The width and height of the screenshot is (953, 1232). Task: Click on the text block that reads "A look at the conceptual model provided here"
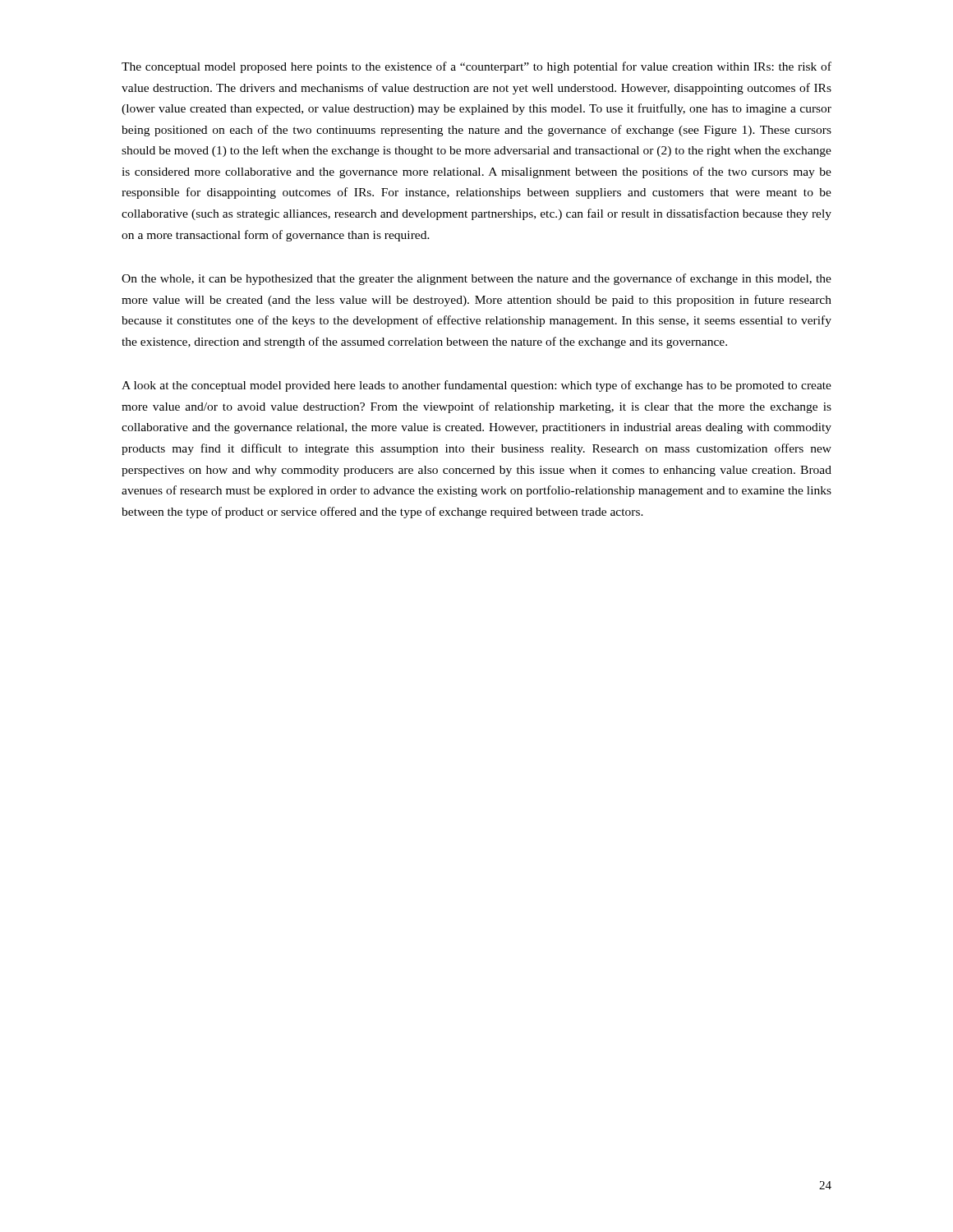tap(476, 448)
